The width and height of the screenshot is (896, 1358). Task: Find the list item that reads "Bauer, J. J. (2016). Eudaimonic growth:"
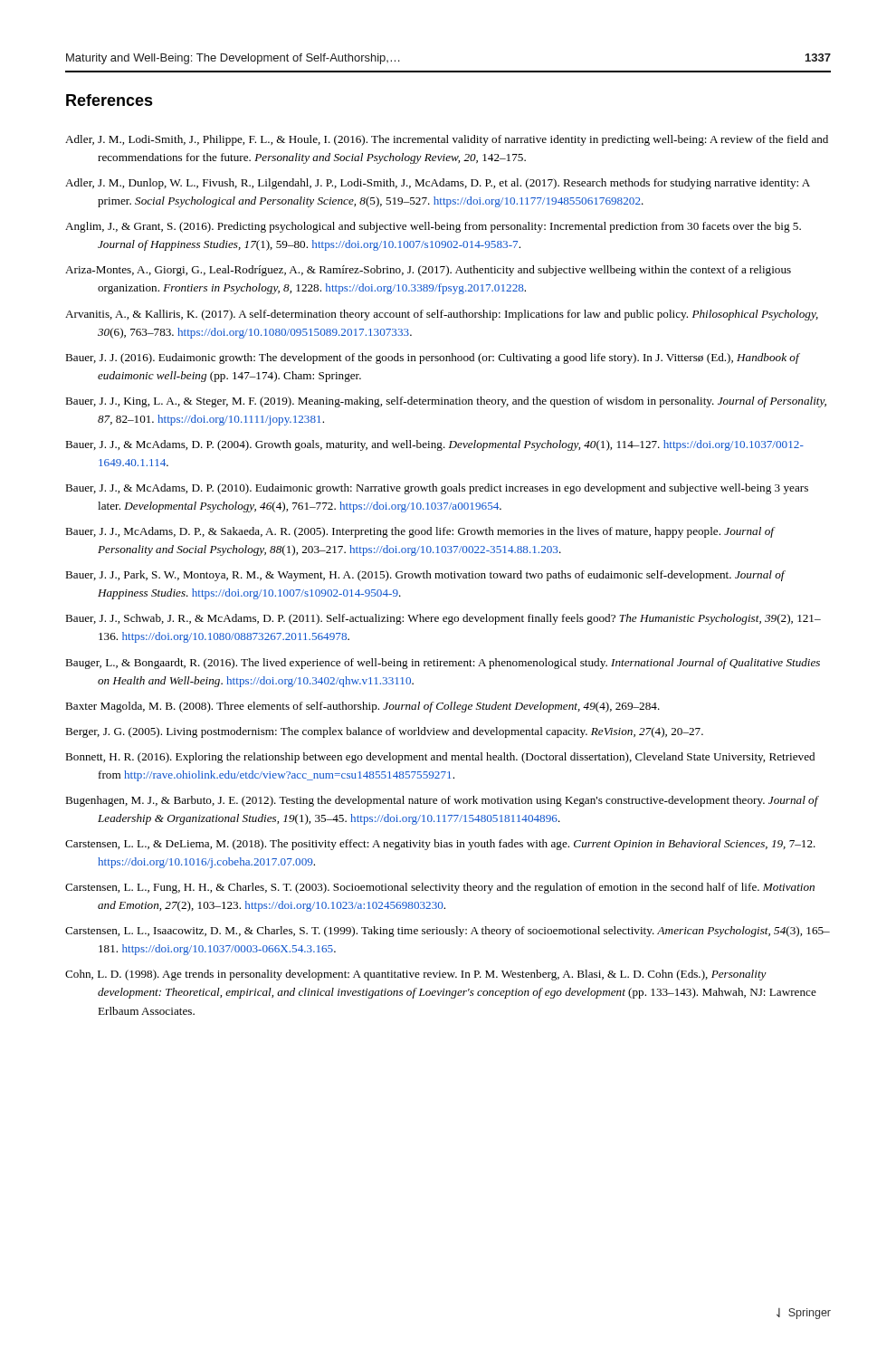pos(432,366)
